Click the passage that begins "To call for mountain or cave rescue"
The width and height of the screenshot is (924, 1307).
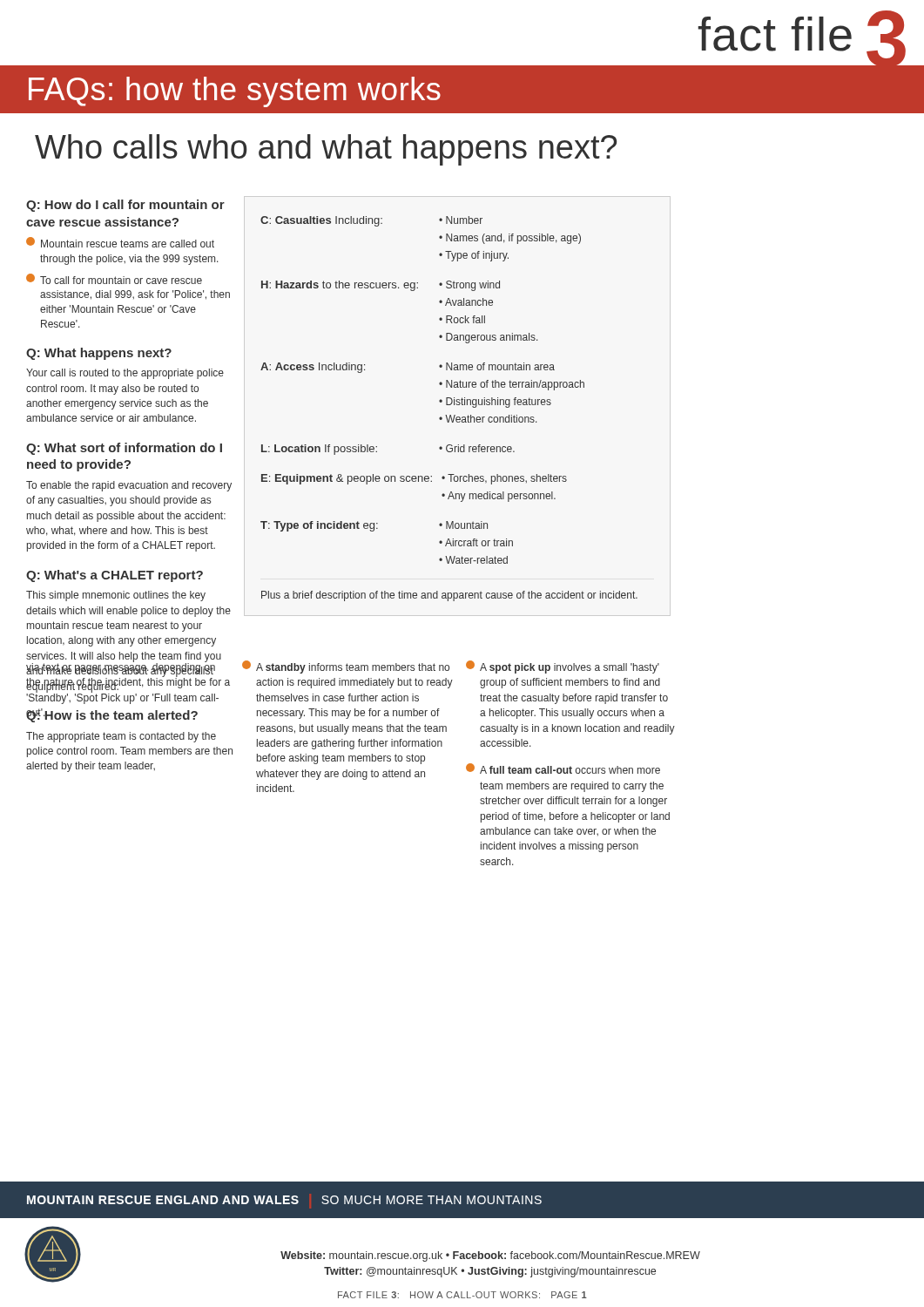[131, 303]
